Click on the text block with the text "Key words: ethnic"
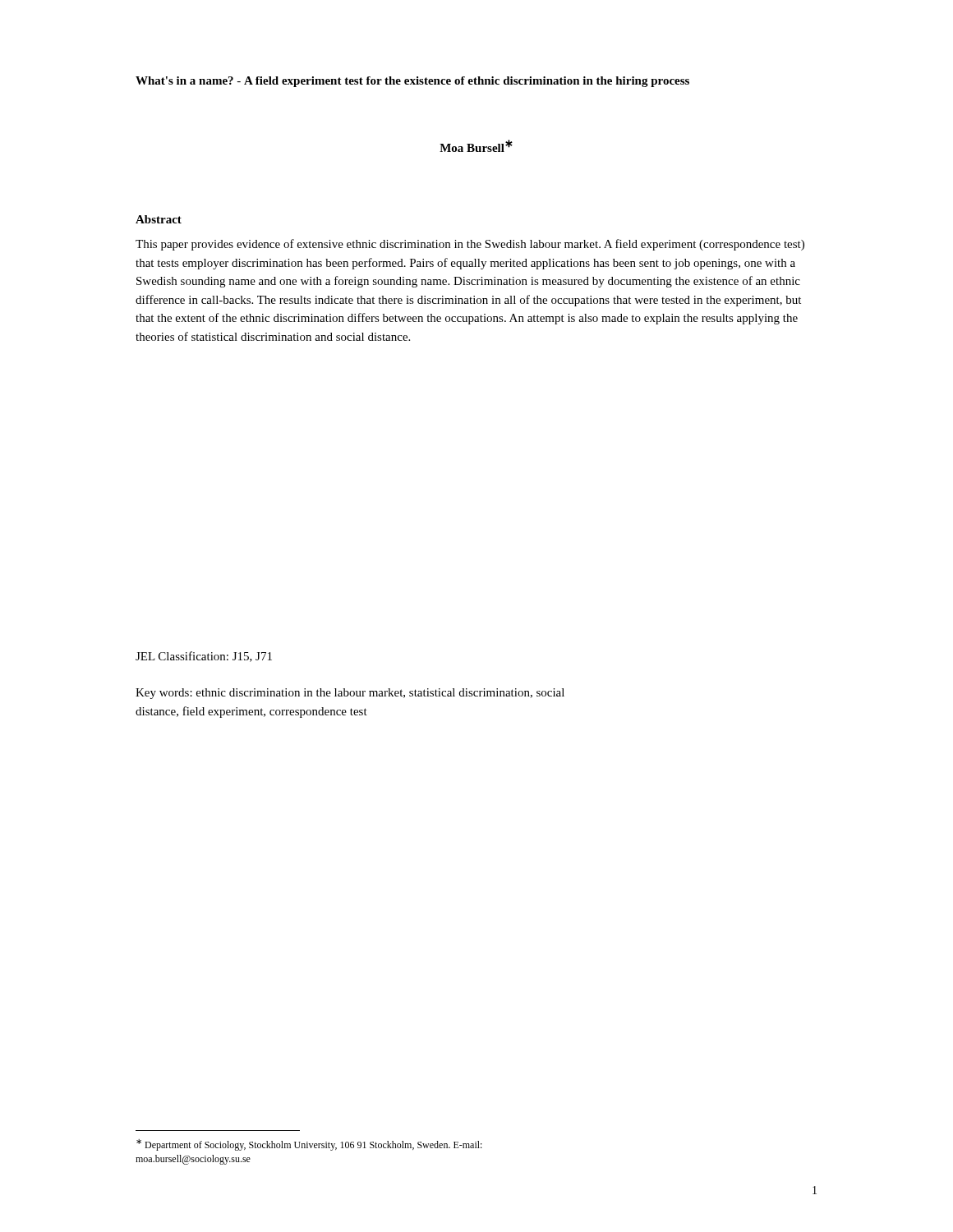 click(350, 702)
